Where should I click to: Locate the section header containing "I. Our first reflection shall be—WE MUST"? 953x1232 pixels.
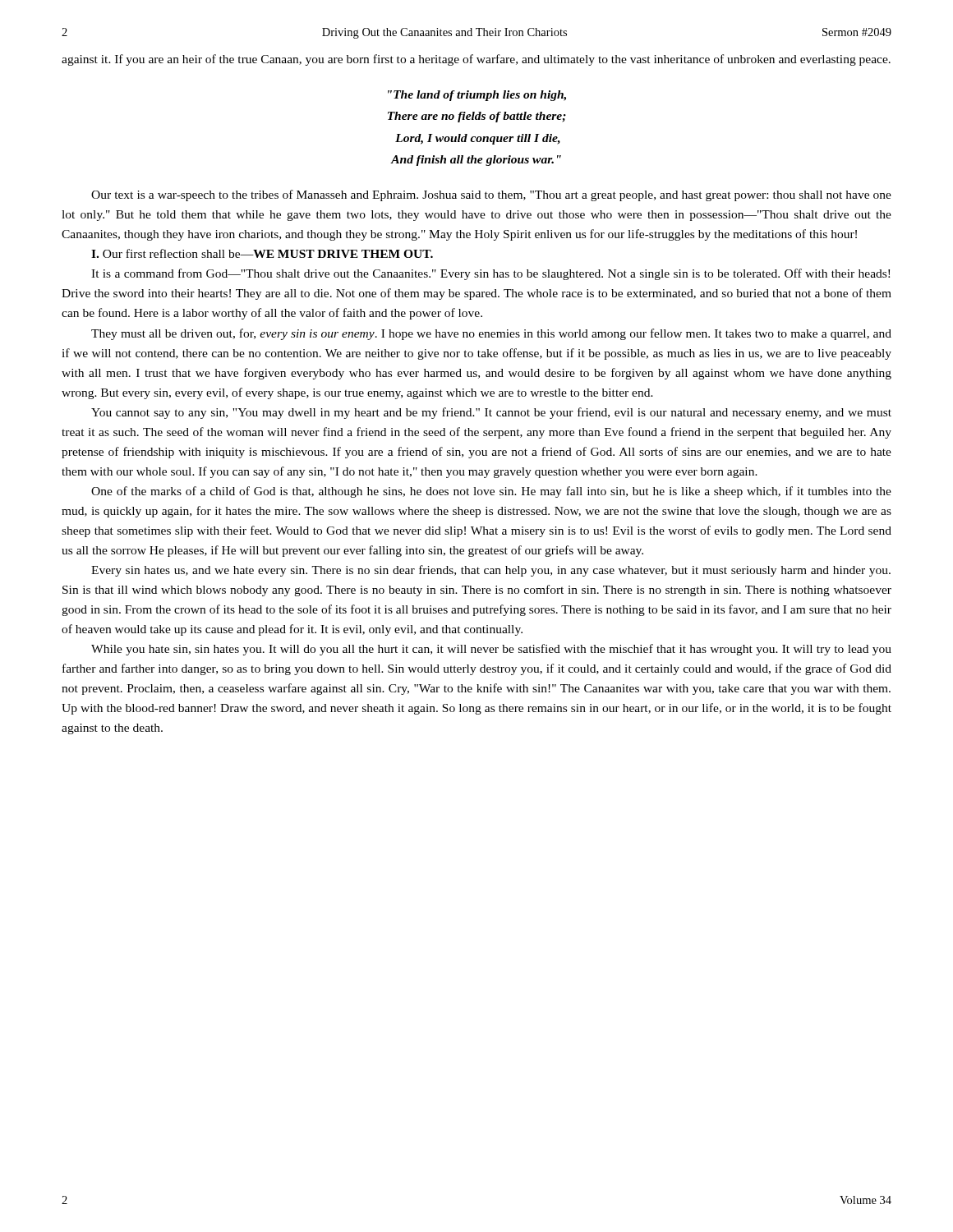pyautogui.click(x=262, y=254)
